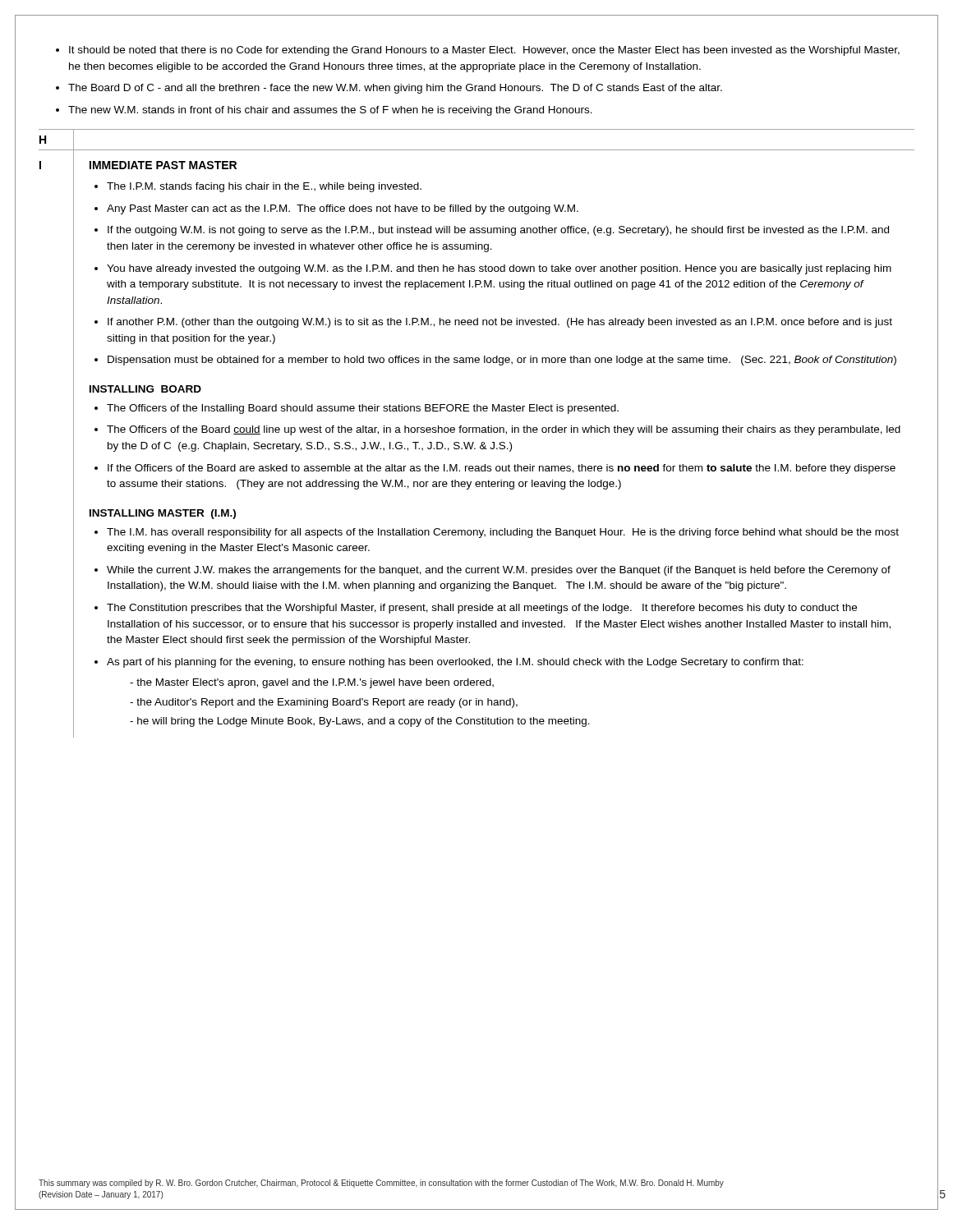
Task: Select the list item that says "As part of his planning for"
Action: 507,692
